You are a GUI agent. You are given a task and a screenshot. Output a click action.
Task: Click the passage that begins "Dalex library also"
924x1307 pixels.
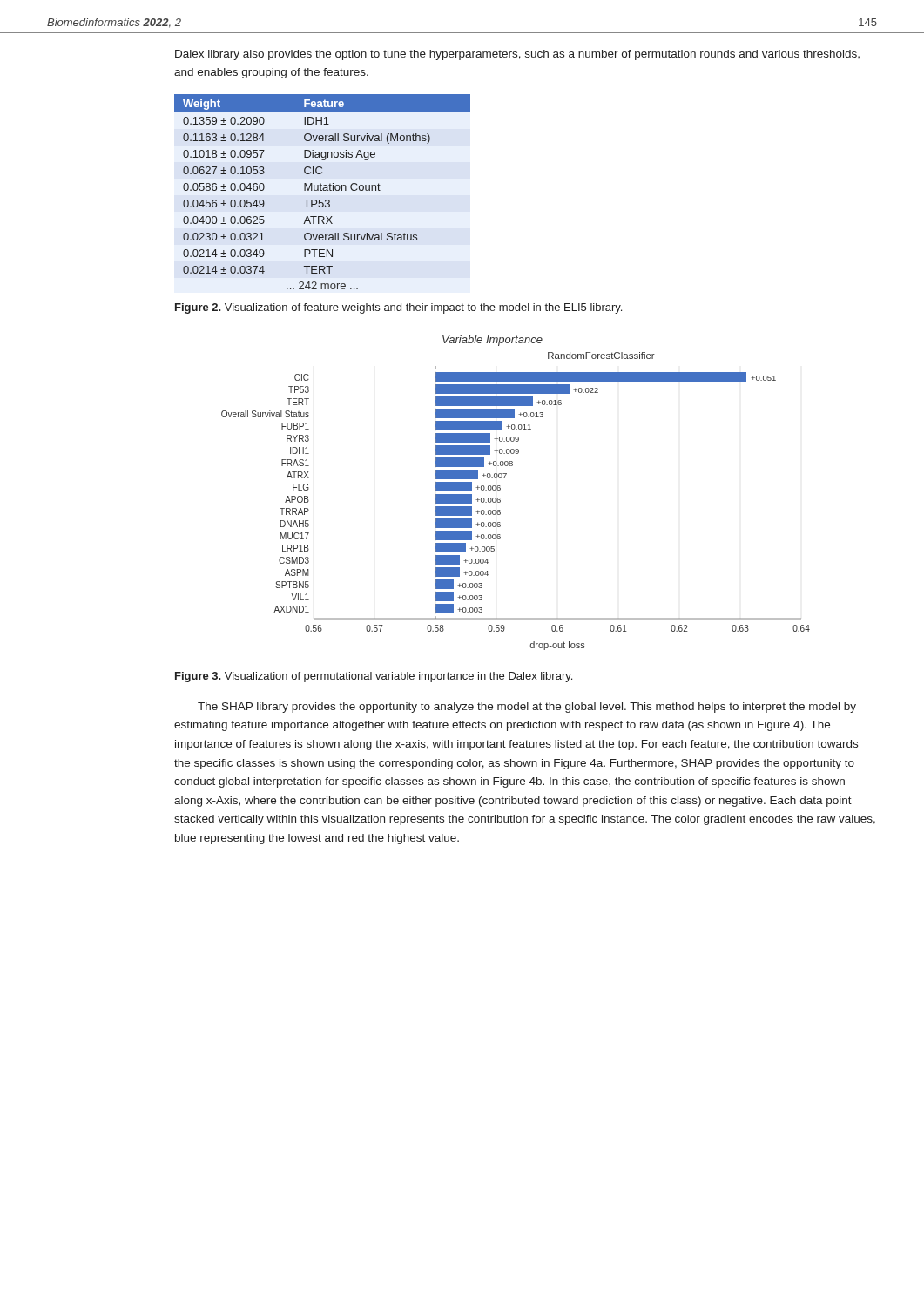click(517, 63)
